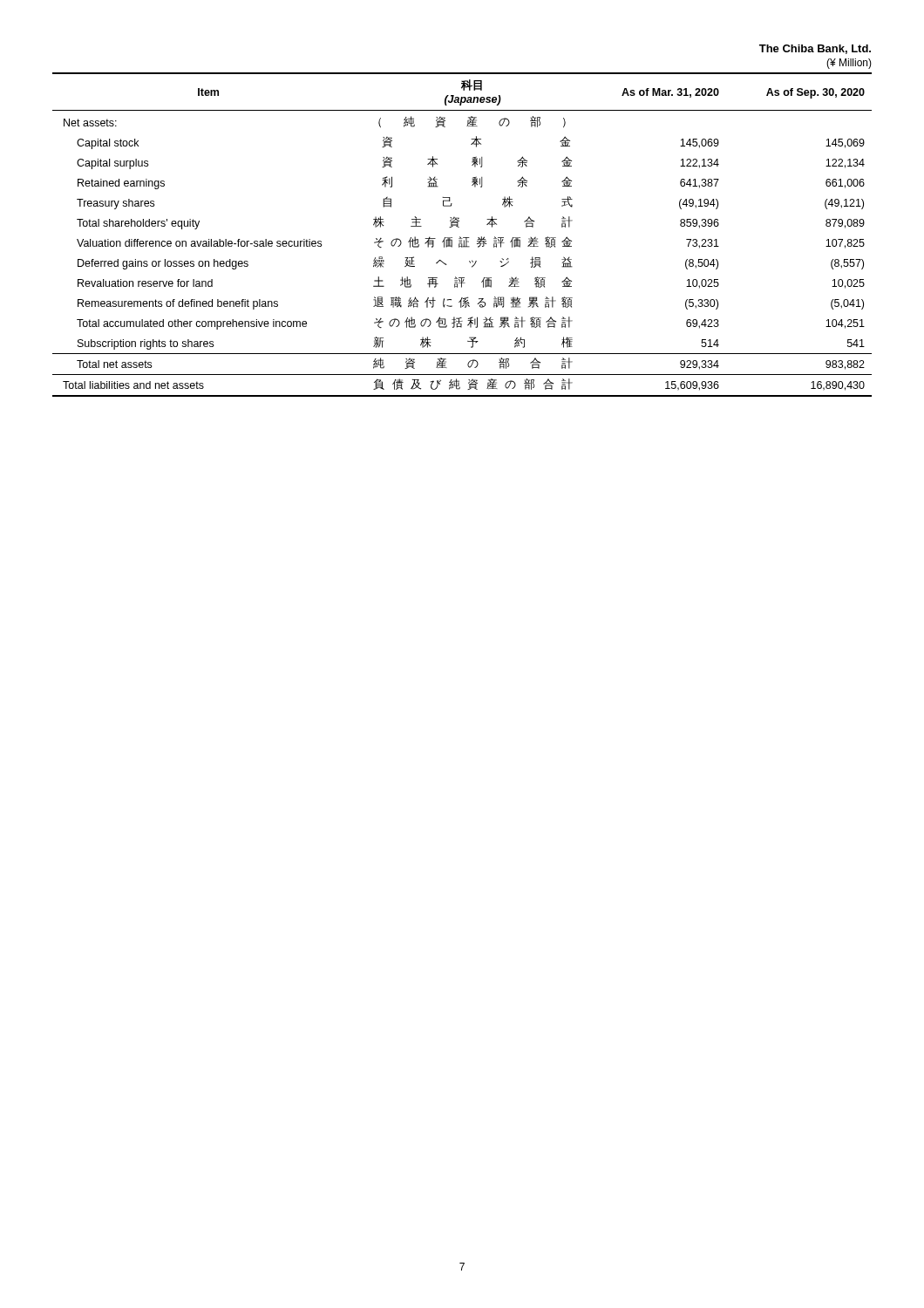Click on the table containing "Total net assets"
The height and width of the screenshot is (1308, 924).
click(462, 235)
